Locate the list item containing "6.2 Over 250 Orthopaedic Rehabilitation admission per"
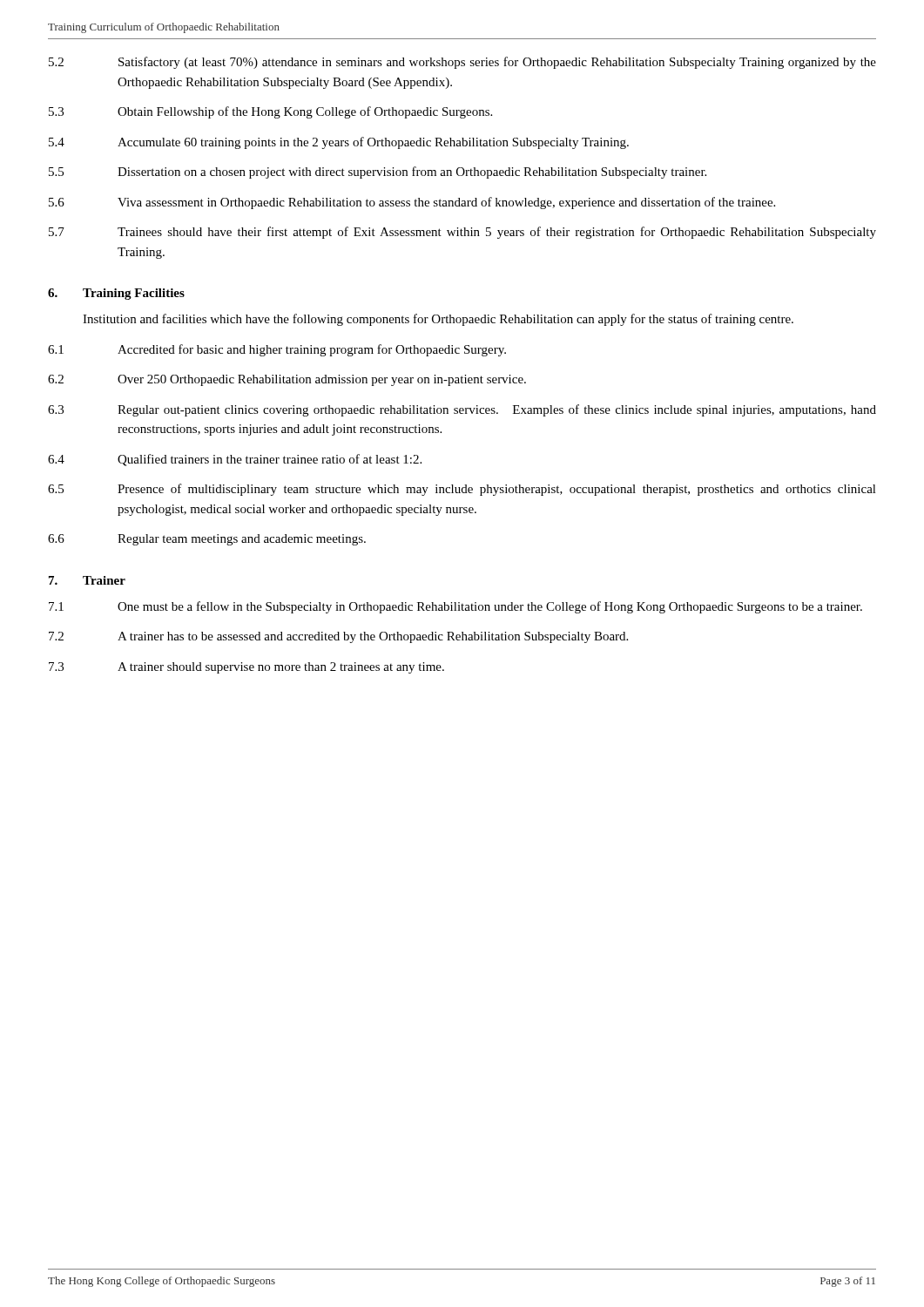This screenshot has height=1307, width=924. [462, 379]
